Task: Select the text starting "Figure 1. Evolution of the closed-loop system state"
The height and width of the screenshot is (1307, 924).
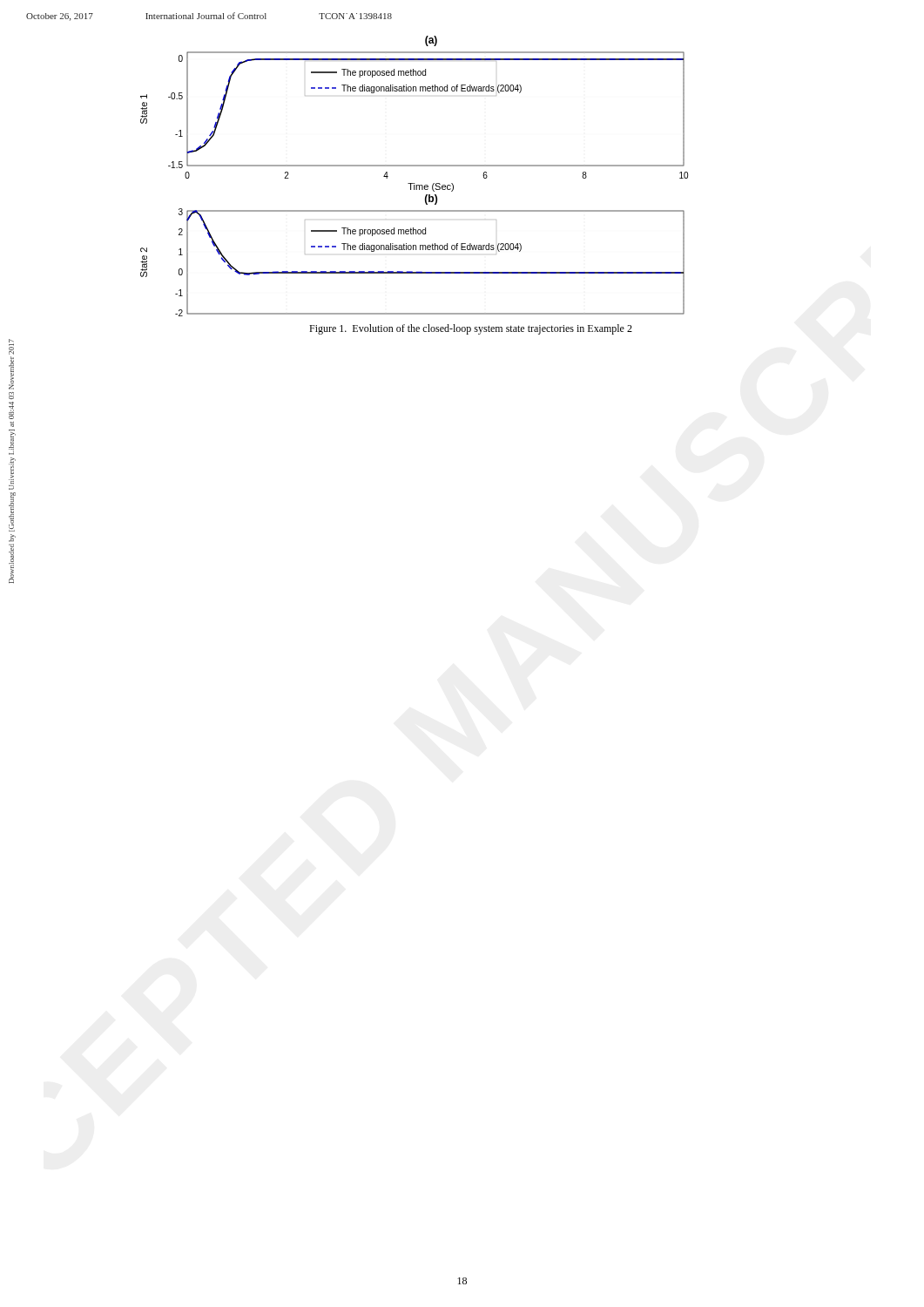Action: tap(471, 329)
